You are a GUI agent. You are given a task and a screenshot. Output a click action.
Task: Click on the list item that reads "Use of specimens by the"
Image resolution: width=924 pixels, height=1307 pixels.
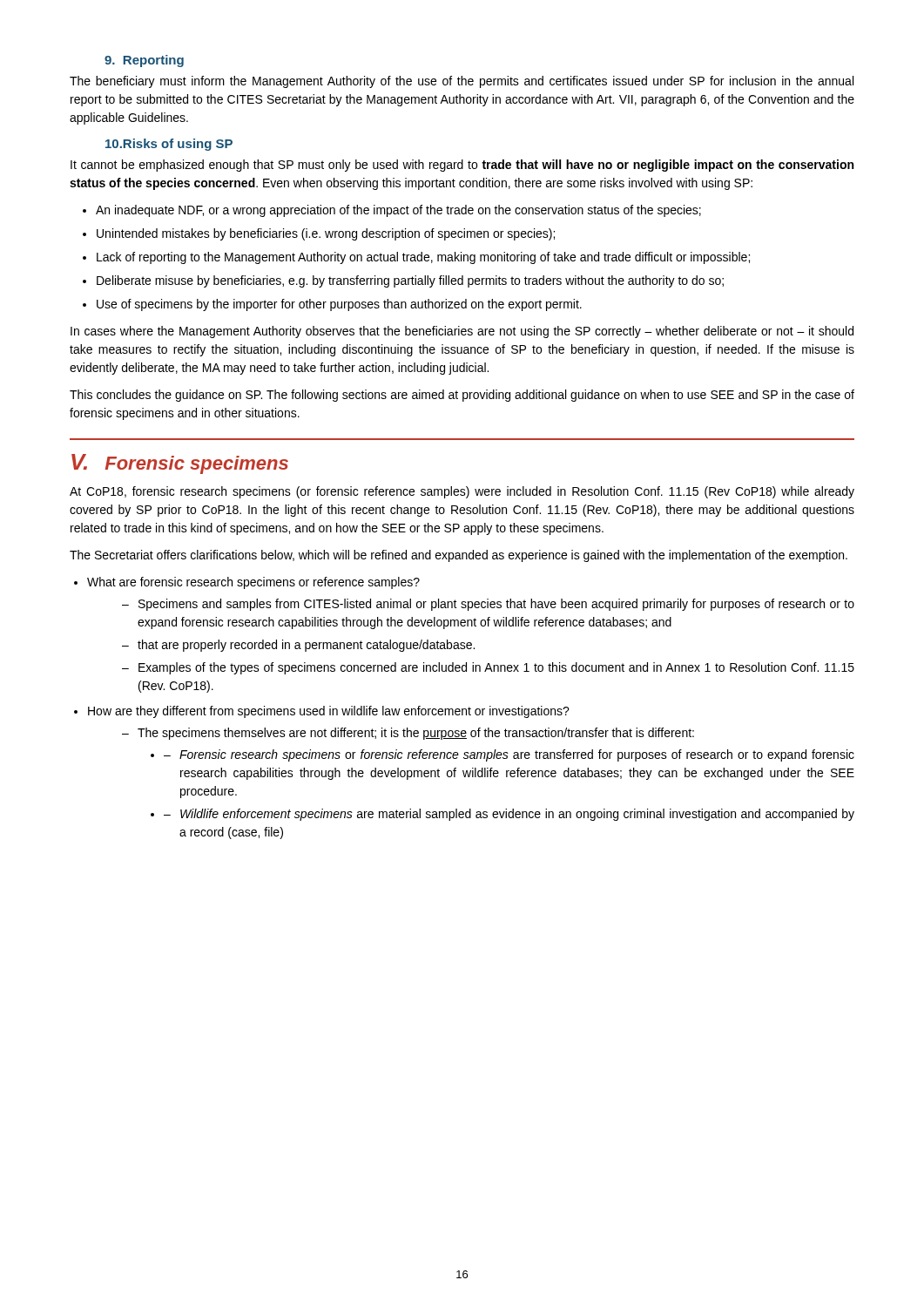[339, 304]
